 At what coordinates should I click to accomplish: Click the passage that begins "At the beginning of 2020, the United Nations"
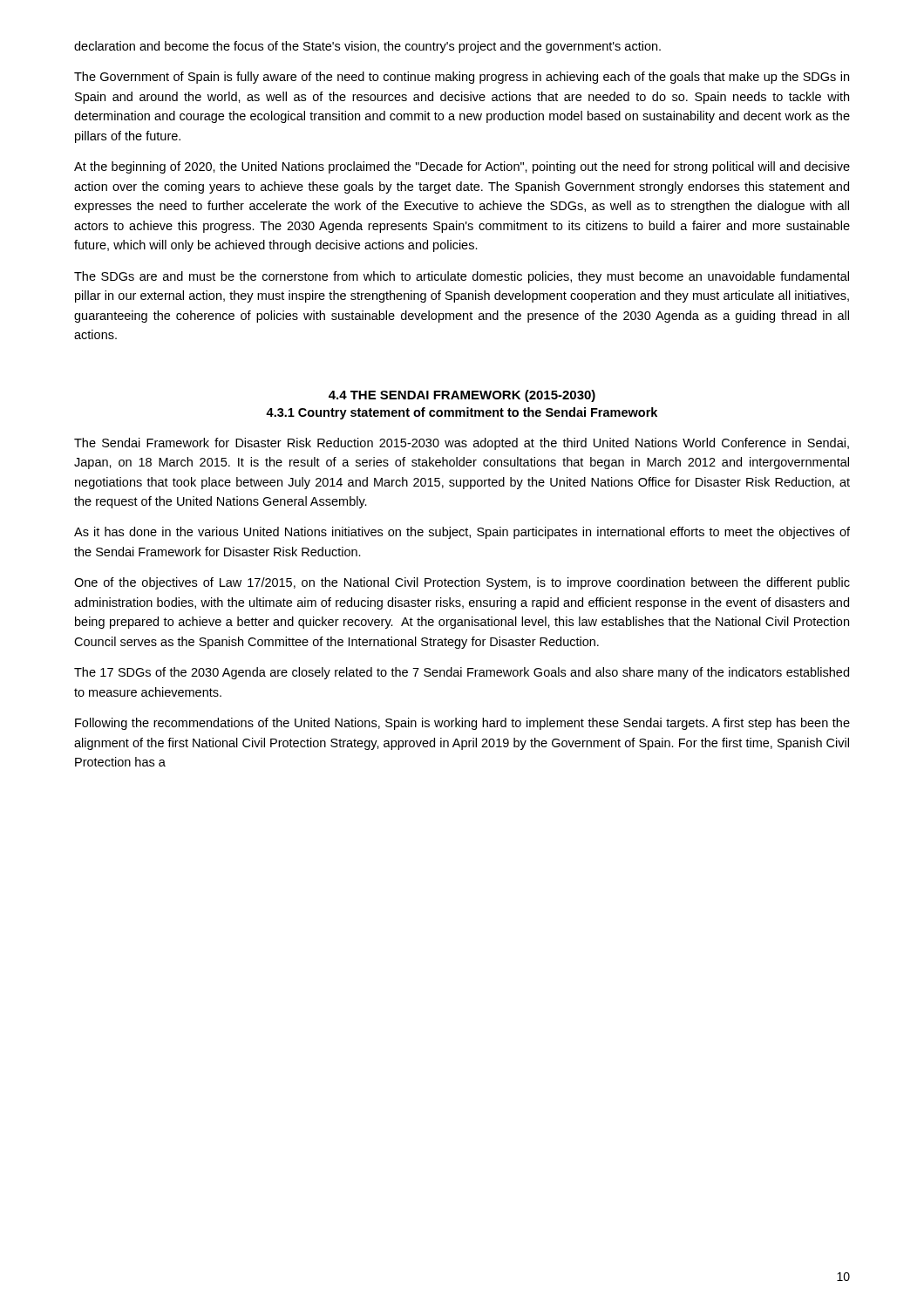462,206
